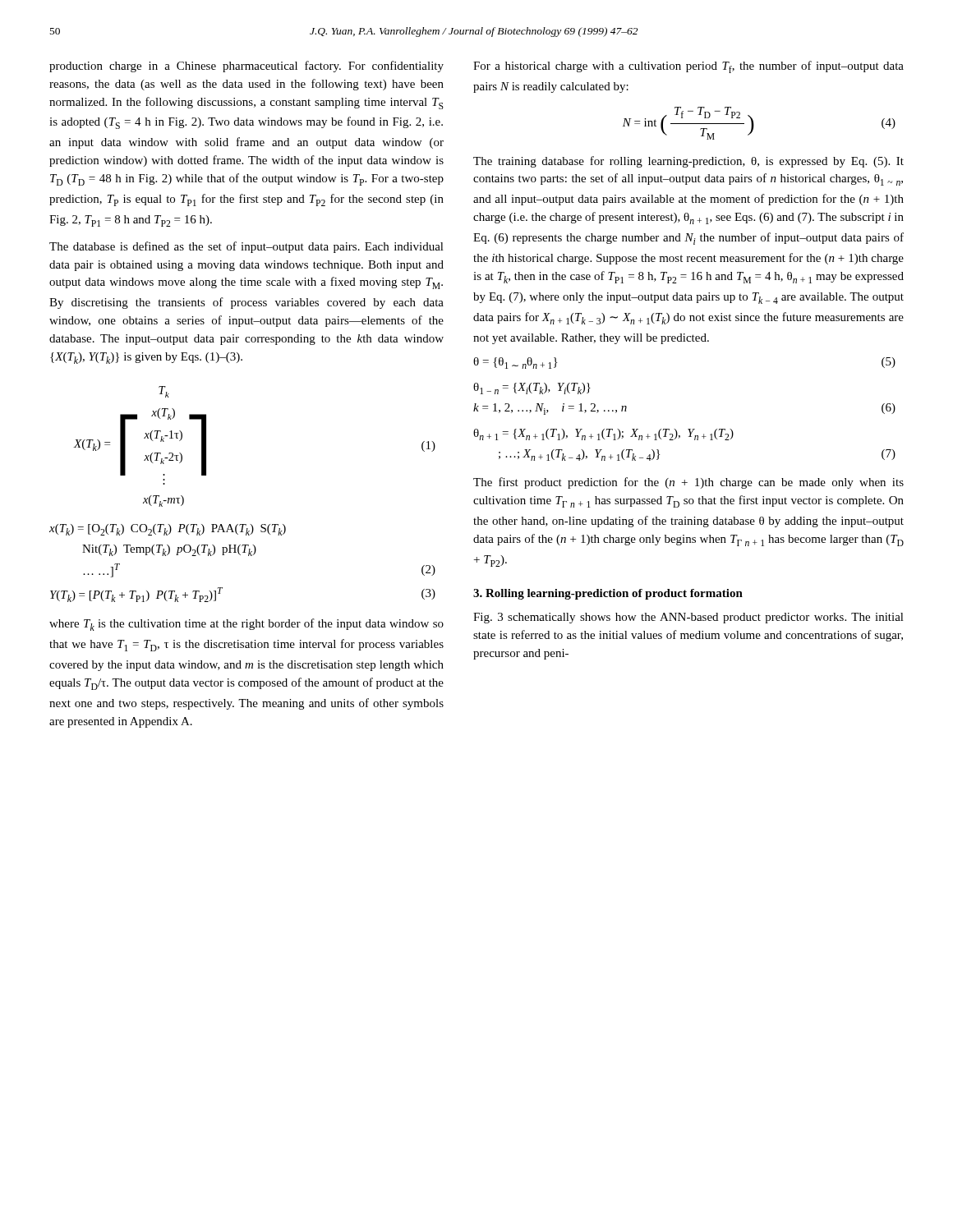Find the block on this page that starts "The first product prediction for the (n"

tap(688, 523)
